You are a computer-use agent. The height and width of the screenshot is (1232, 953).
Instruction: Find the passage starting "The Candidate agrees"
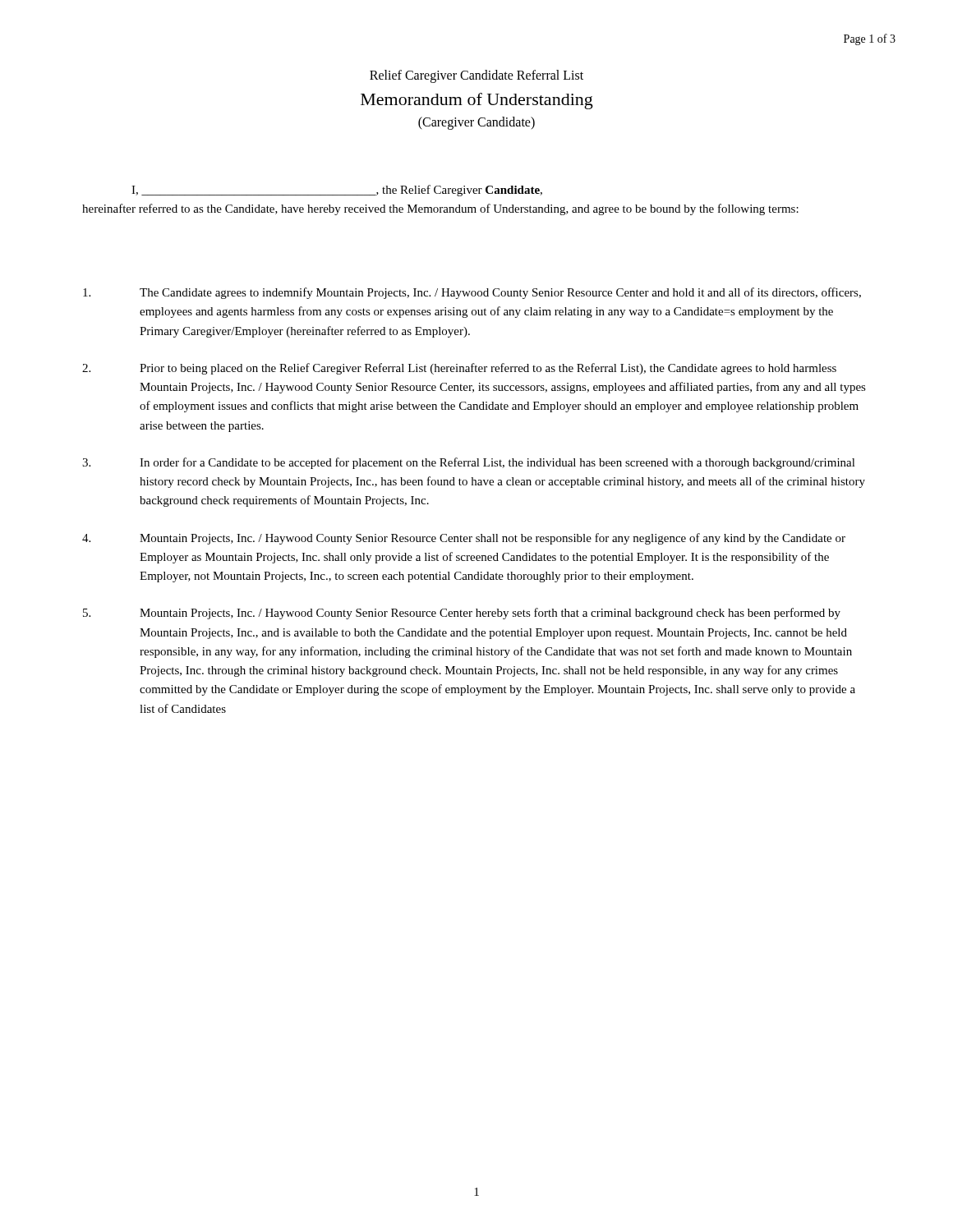click(476, 312)
